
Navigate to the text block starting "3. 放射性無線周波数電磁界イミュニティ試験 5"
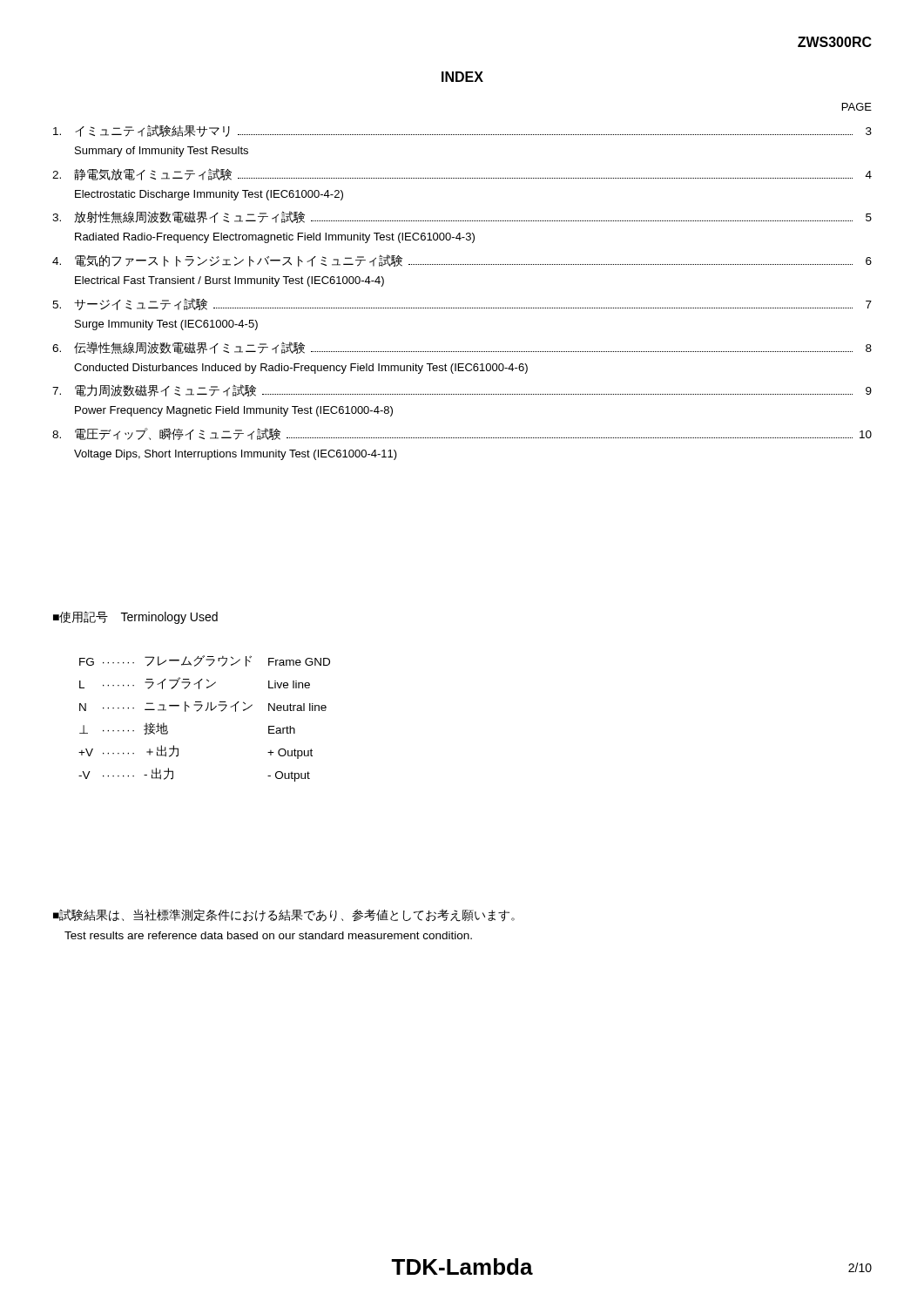(462, 228)
